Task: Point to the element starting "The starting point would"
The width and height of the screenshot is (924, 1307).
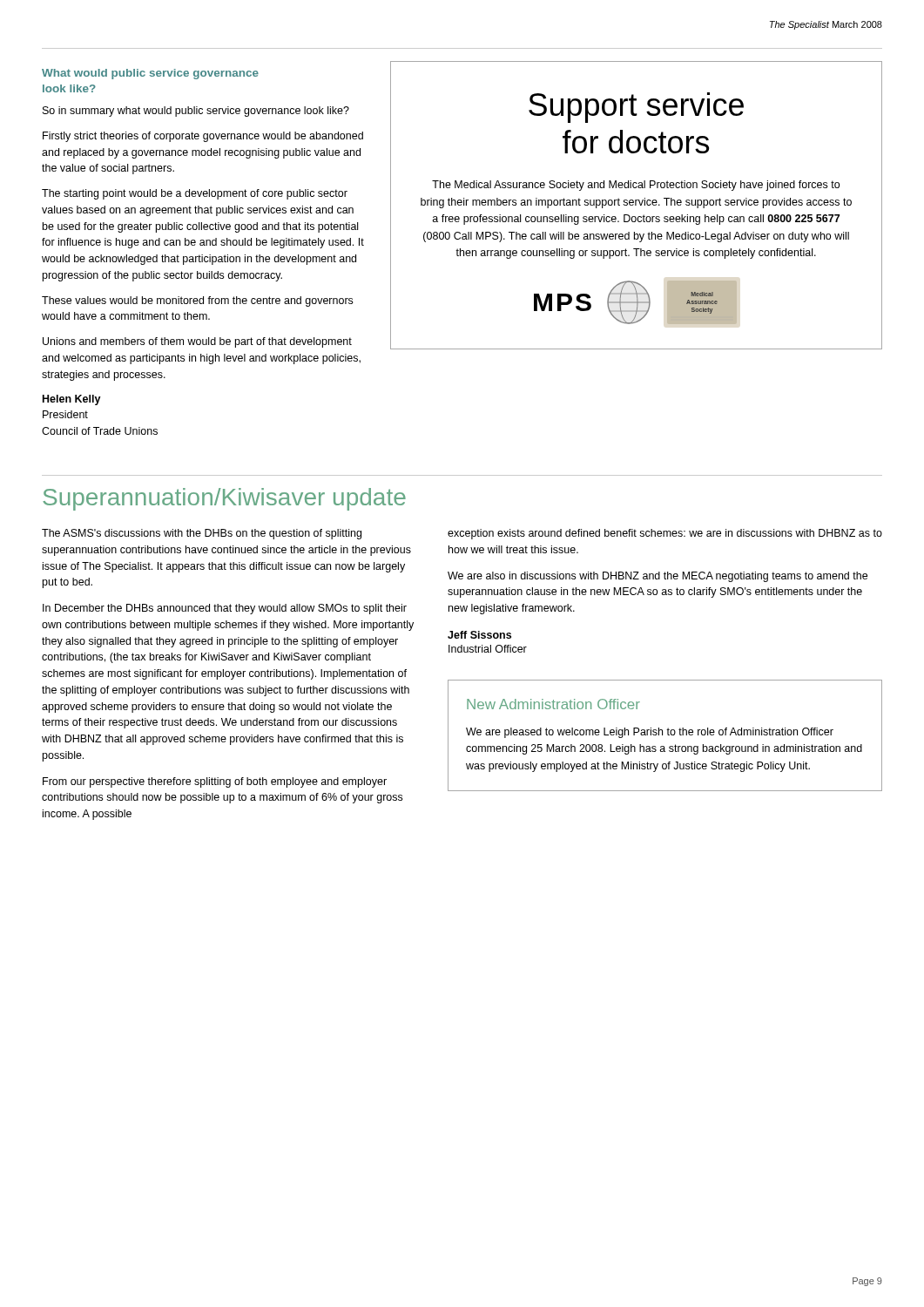Action: [x=203, y=234]
